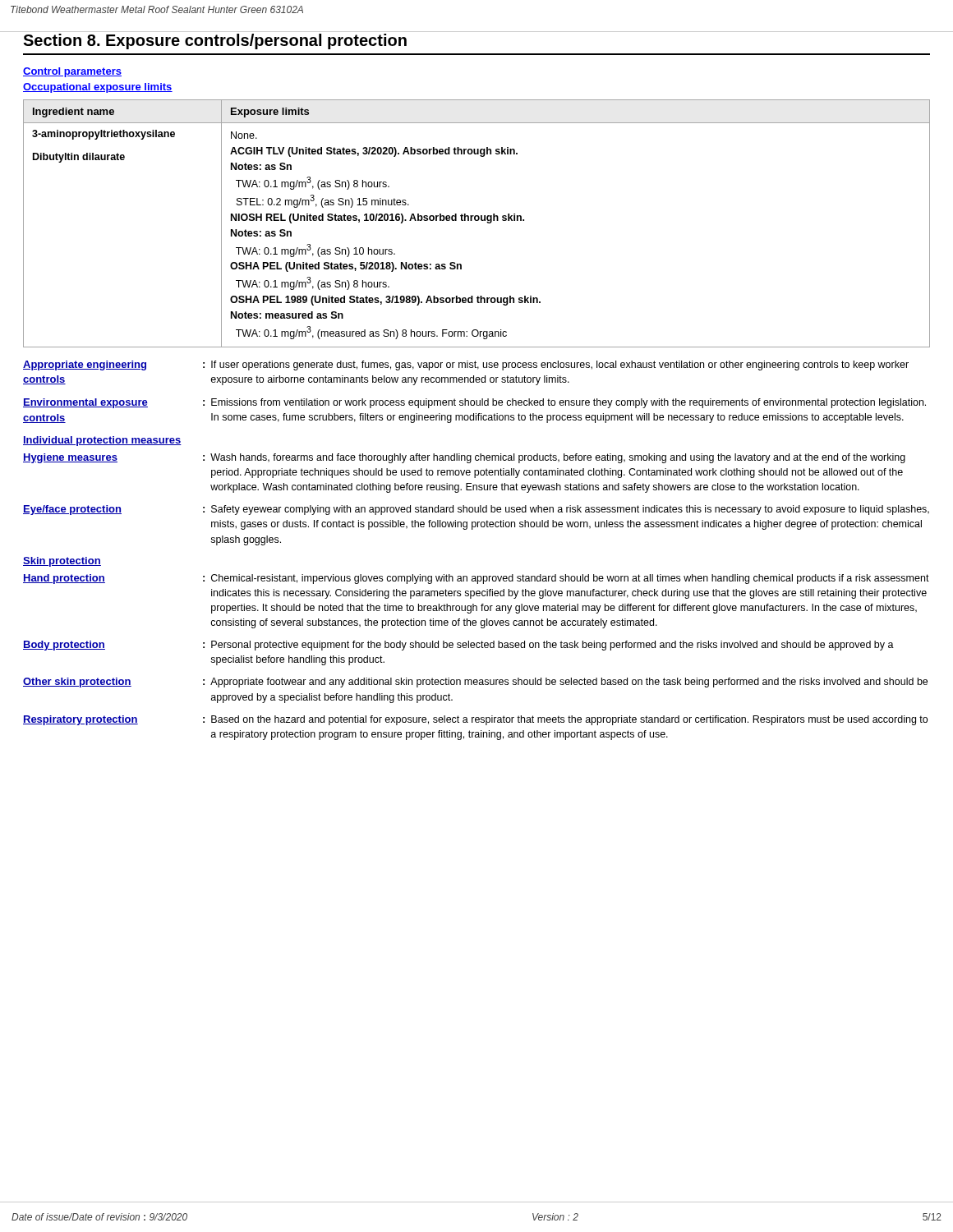Viewport: 953px width, 1232px height.
Task: Locate the section header with the text "Occupational exposure limits"
Action: (97, 87)
